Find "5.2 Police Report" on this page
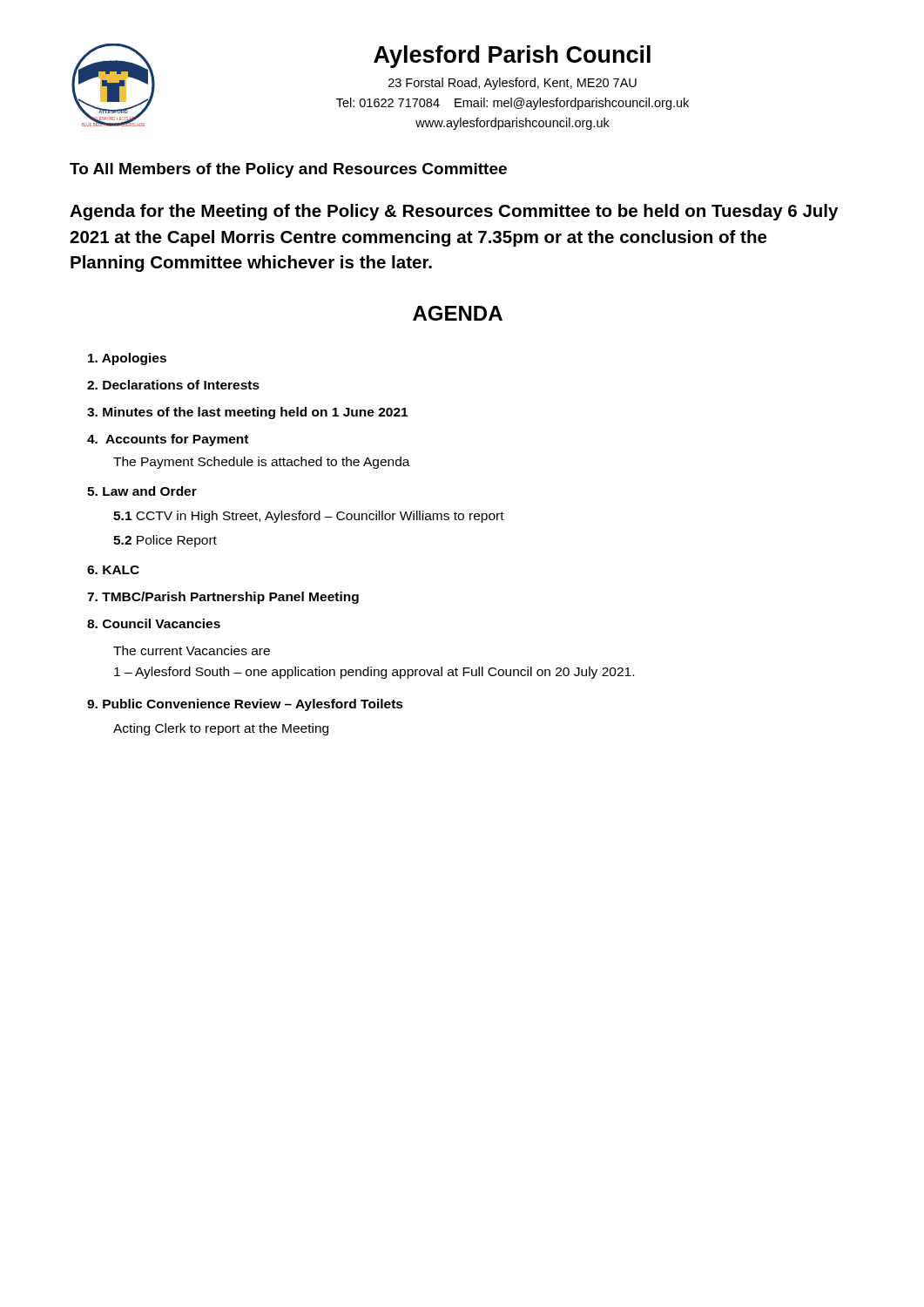The height and width of the screenshot is (1307, 924). [165, 540]
